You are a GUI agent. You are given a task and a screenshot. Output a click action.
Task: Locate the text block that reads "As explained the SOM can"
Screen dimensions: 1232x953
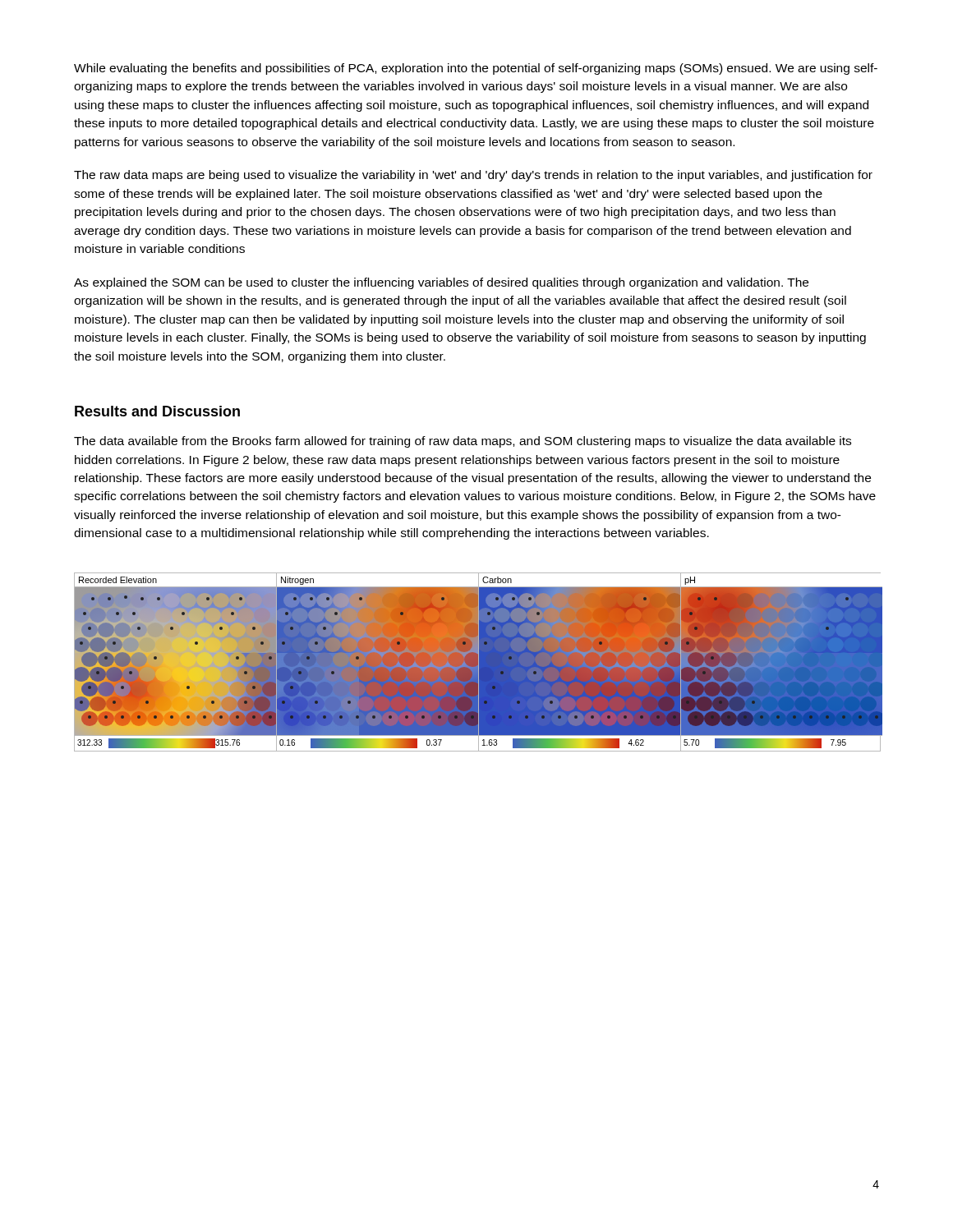coord(470,319)
